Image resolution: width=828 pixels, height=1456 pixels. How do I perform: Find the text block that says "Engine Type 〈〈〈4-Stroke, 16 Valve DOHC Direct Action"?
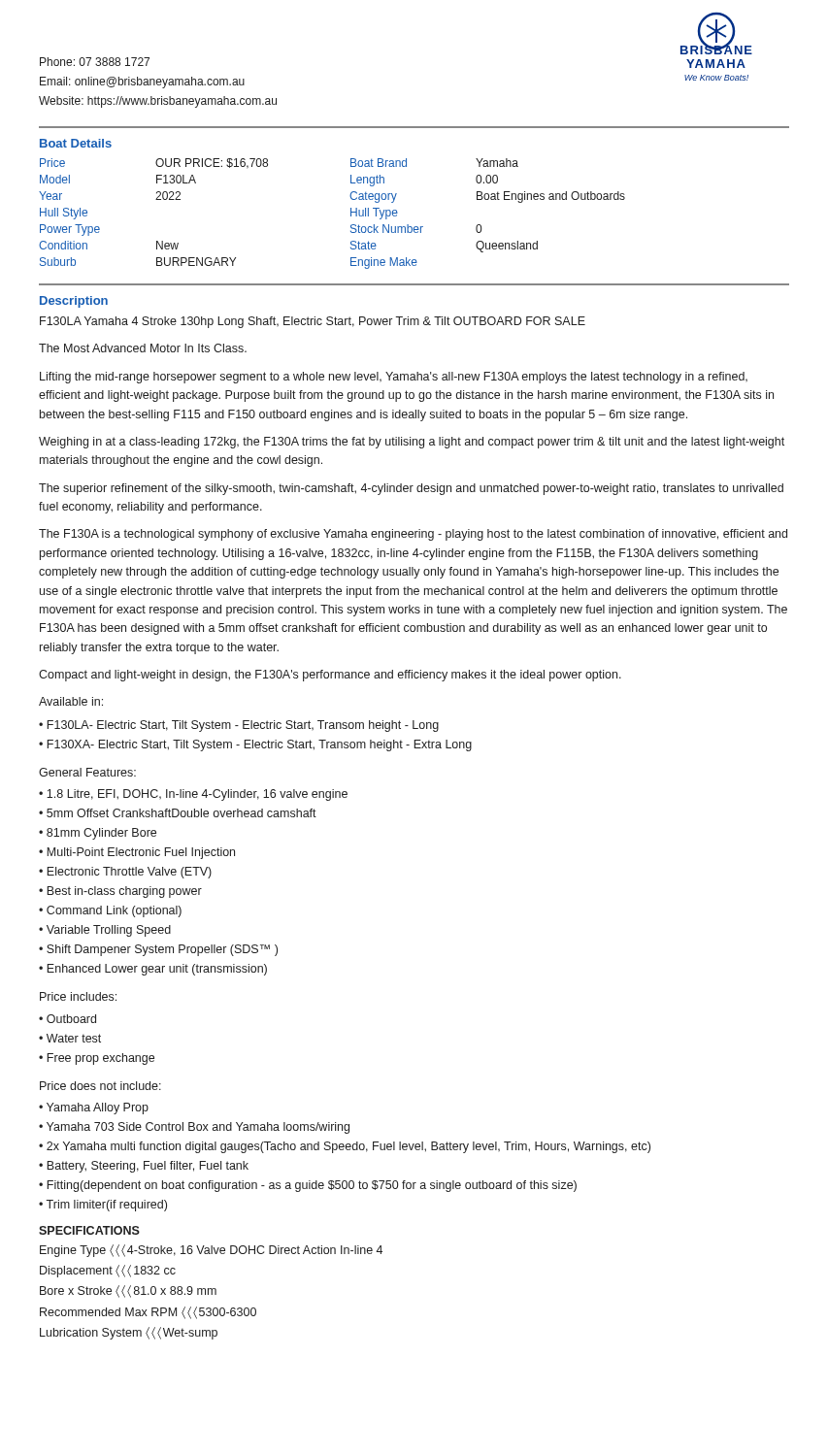click(211, 1291)
